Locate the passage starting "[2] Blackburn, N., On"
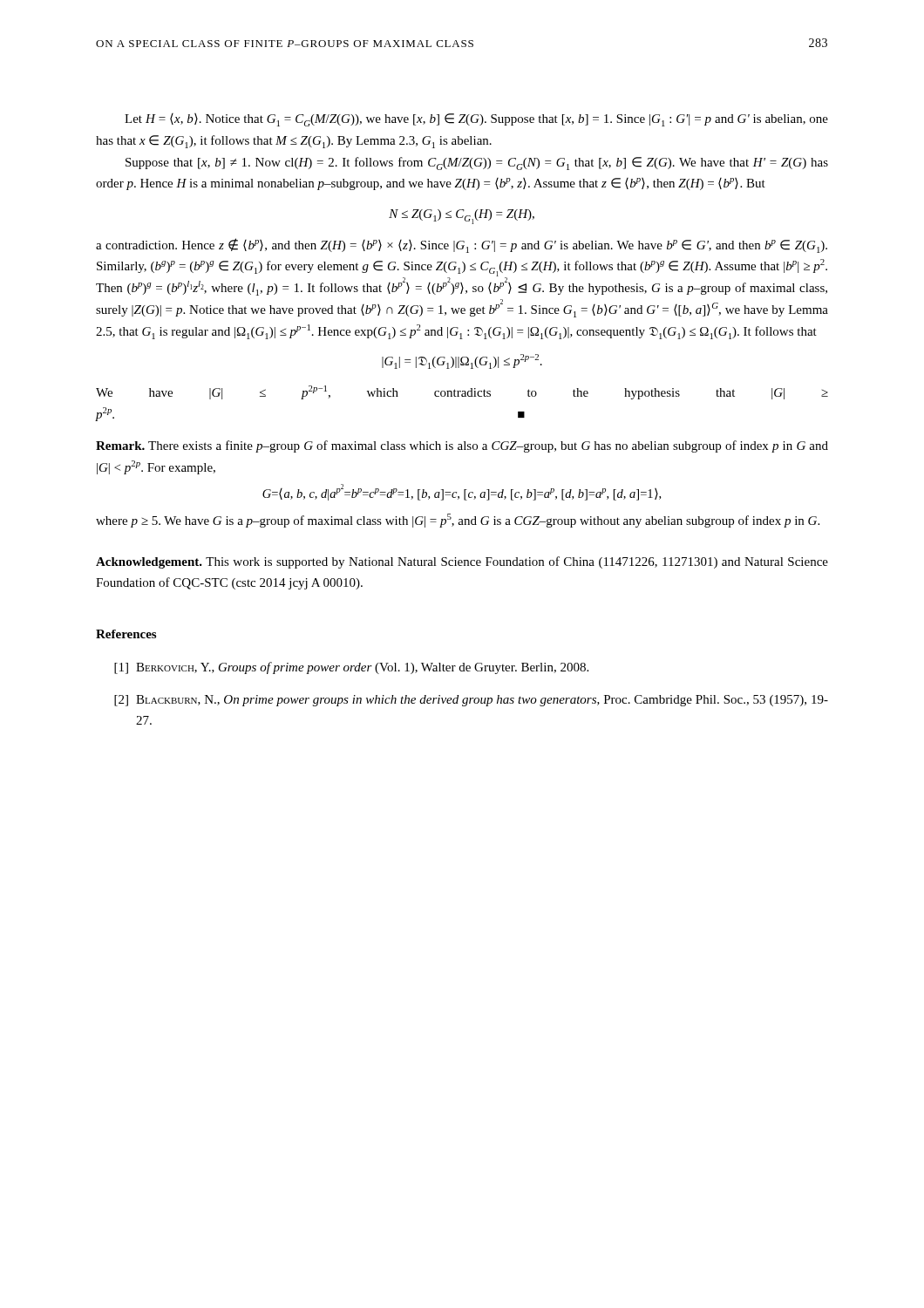The width and height of the screenshot is (924, 1308). [462, 710]
